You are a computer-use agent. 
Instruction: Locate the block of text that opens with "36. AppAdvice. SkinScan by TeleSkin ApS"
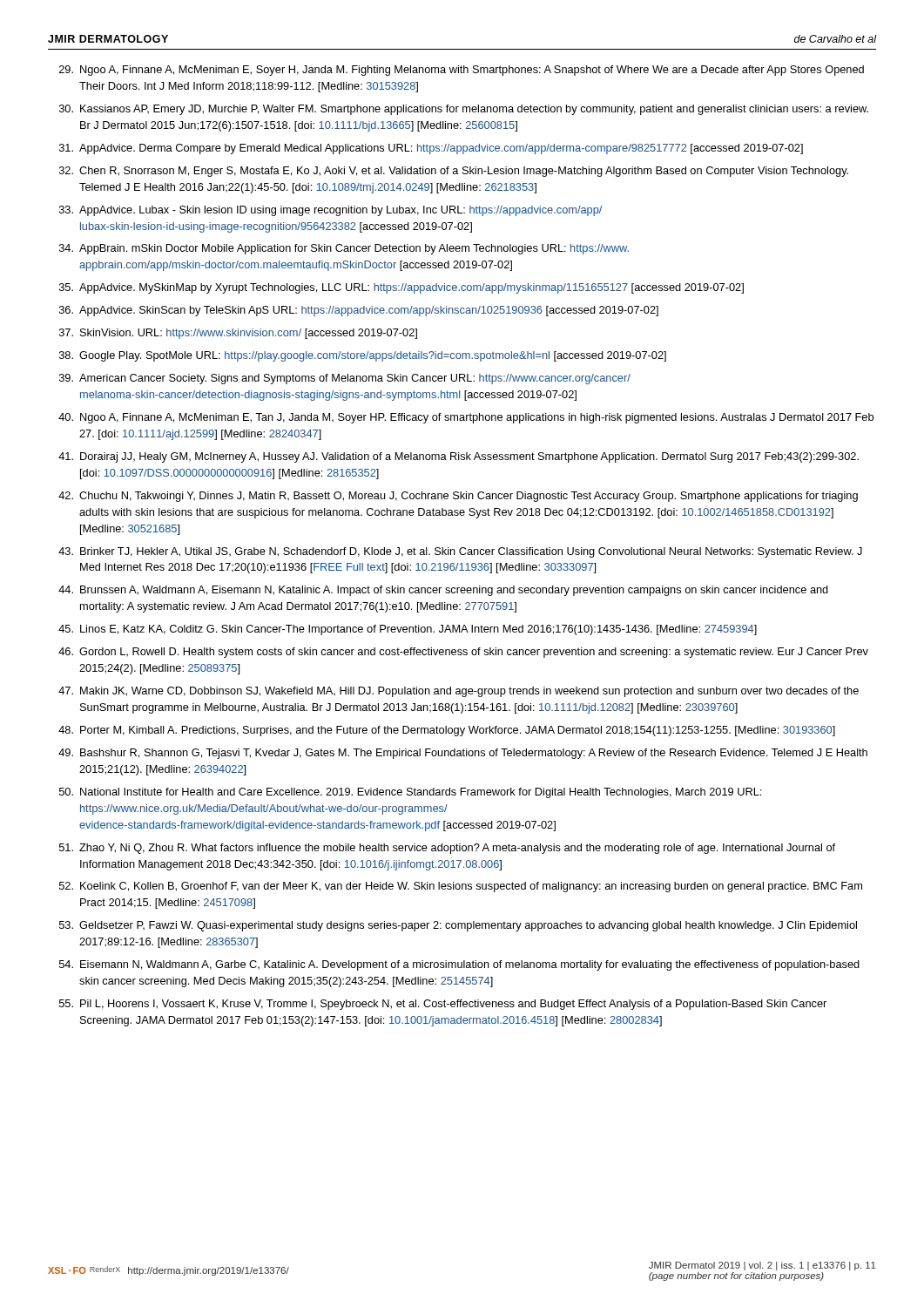coord(462,311)
